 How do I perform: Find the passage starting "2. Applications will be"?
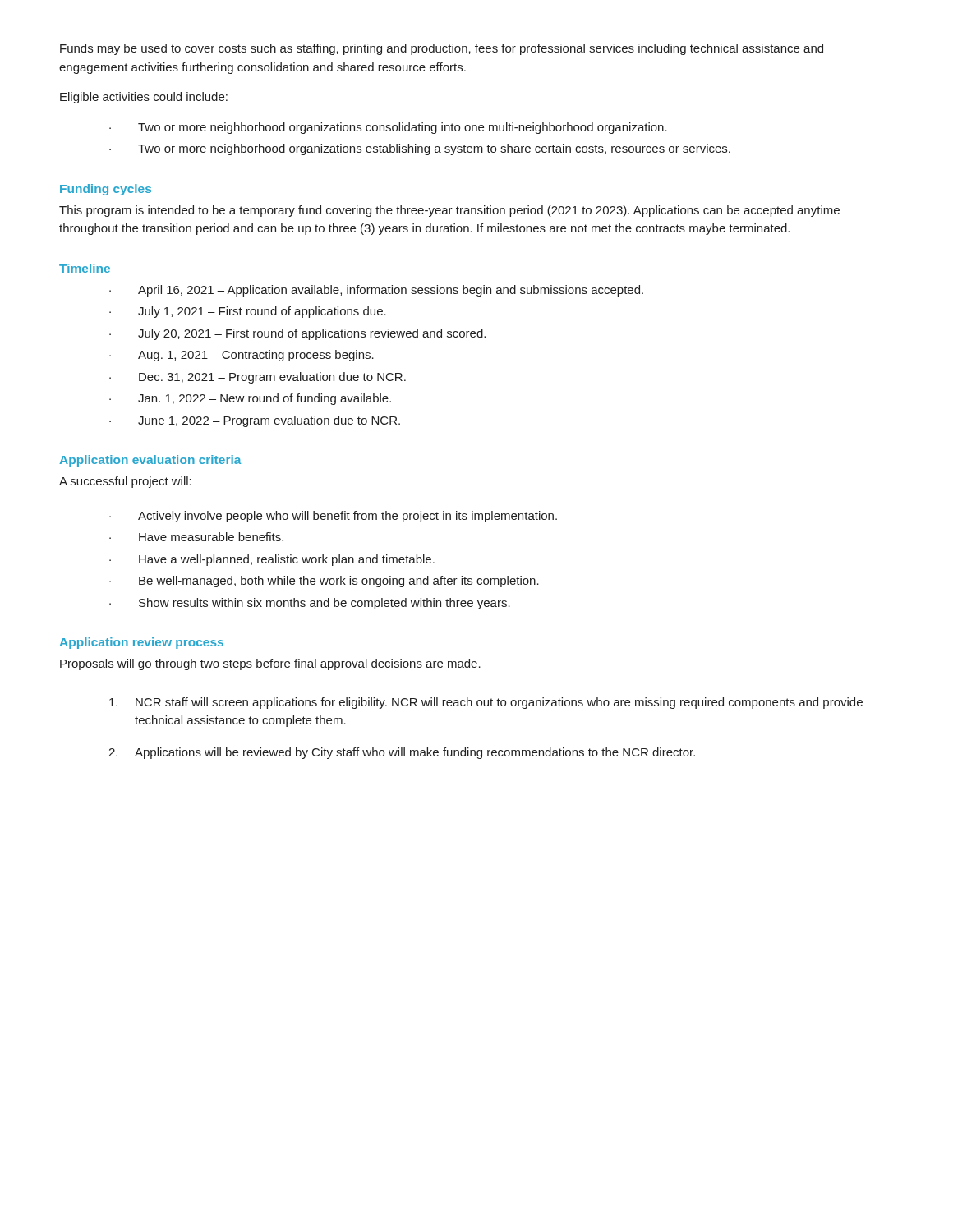coord(501,752)
